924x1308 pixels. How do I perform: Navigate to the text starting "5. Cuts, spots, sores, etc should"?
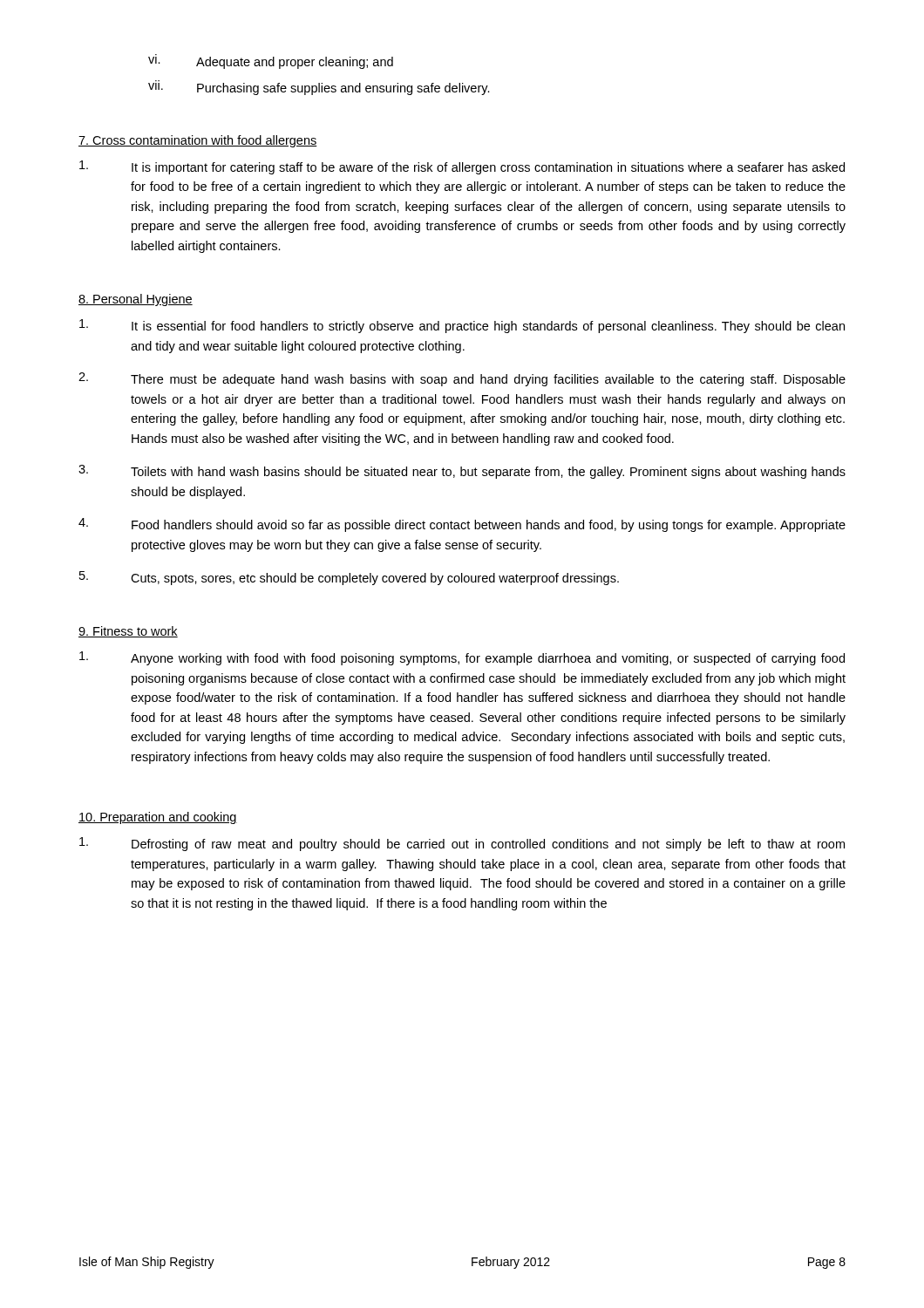click(x=462, y=578)
